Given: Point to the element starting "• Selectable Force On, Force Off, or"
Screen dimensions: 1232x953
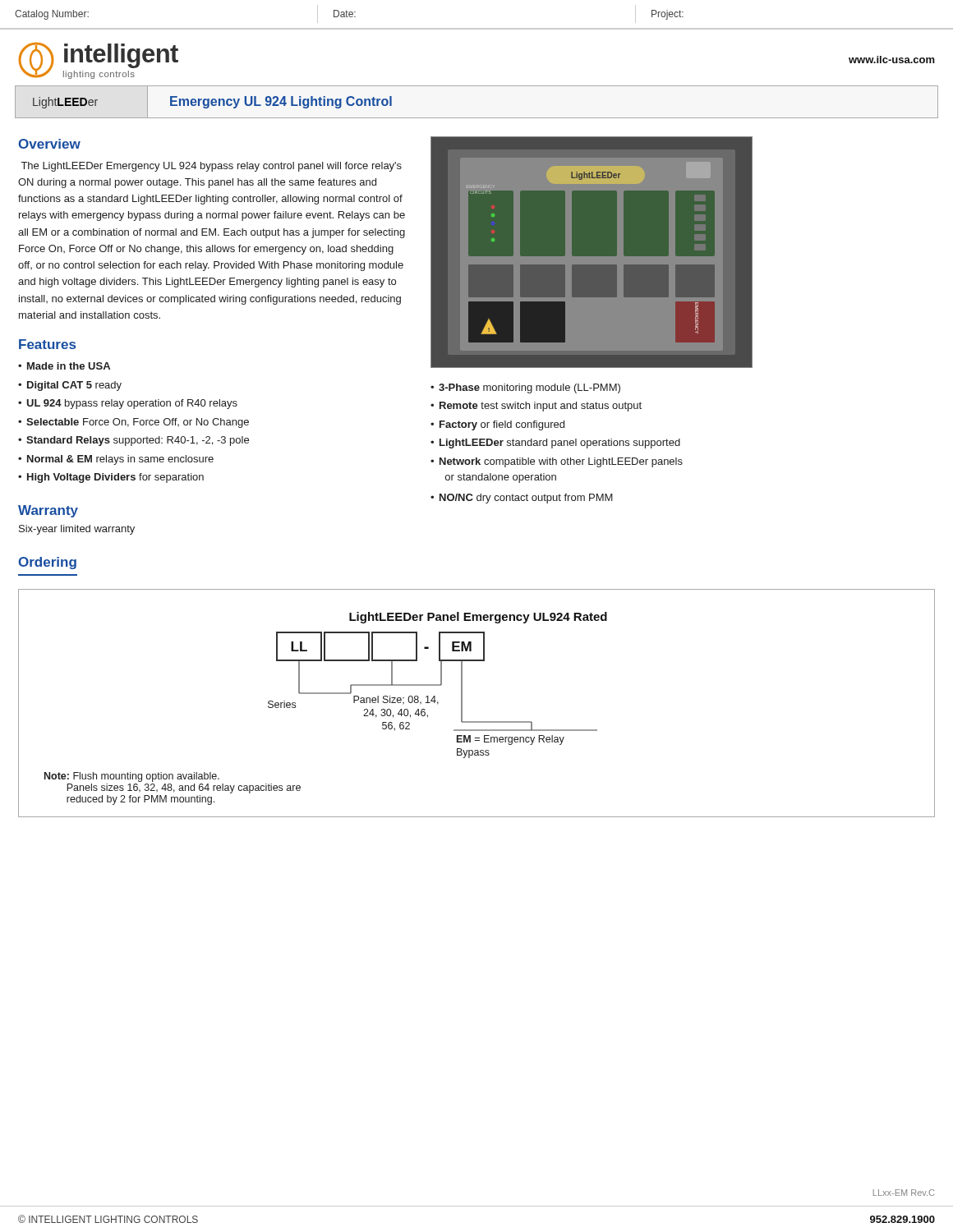Looking at the screenshot, I should point(134,422).
